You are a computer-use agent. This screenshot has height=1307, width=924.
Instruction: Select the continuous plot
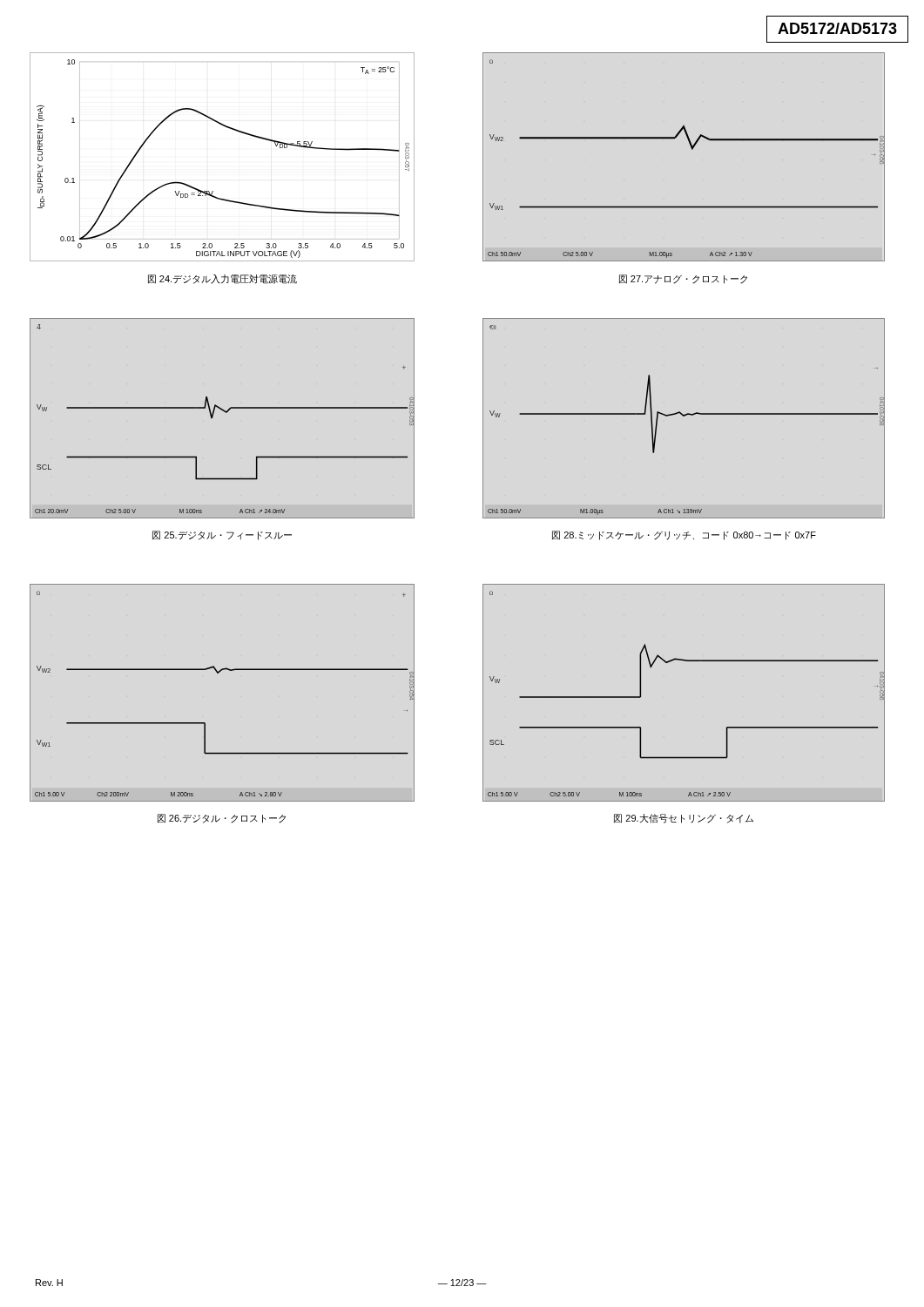(x=222, y=157)
